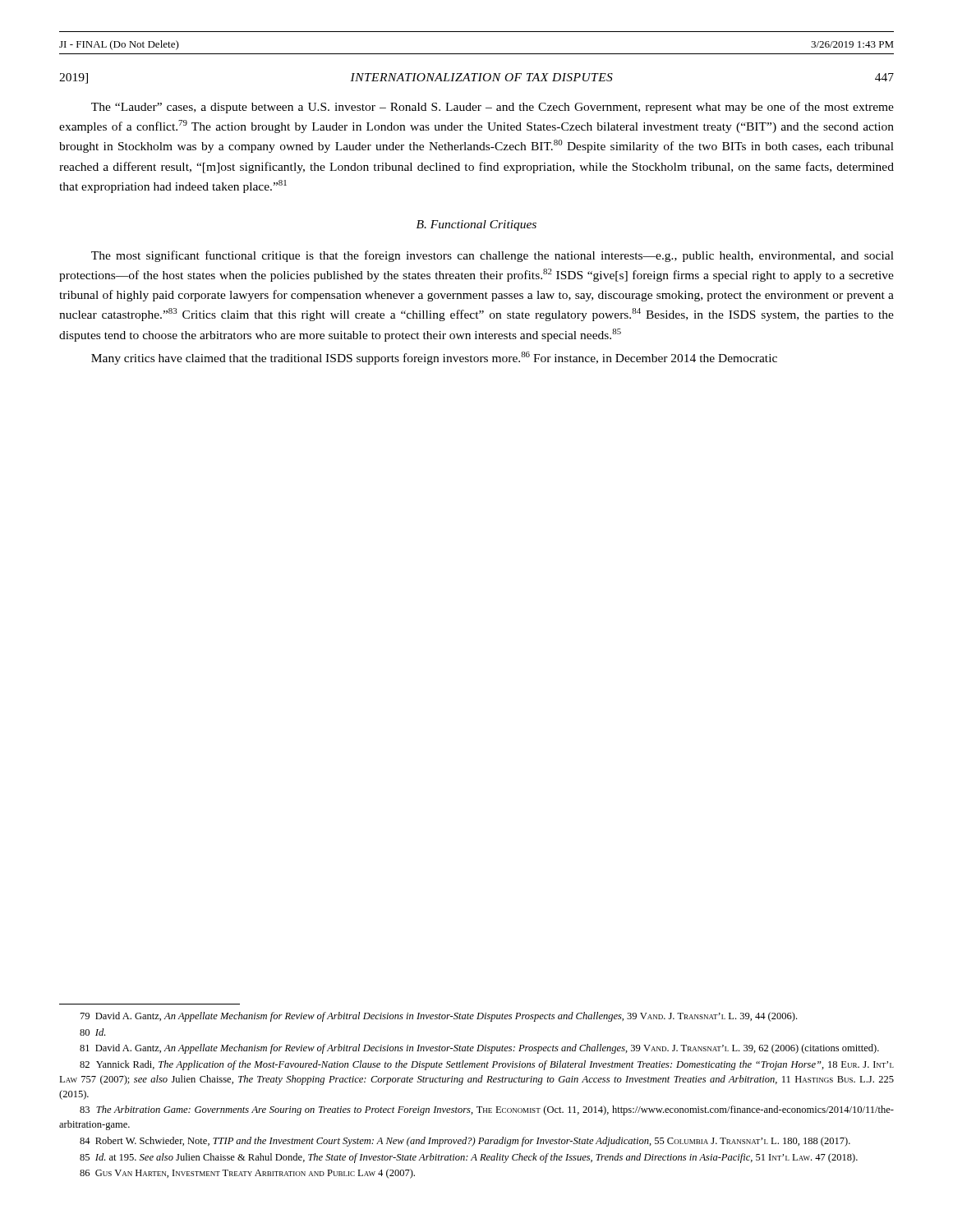This screenshot has height=1232, width=953.
Task: Click the passage that begins "83 The Arbitration"
Action: point(476,1117)
